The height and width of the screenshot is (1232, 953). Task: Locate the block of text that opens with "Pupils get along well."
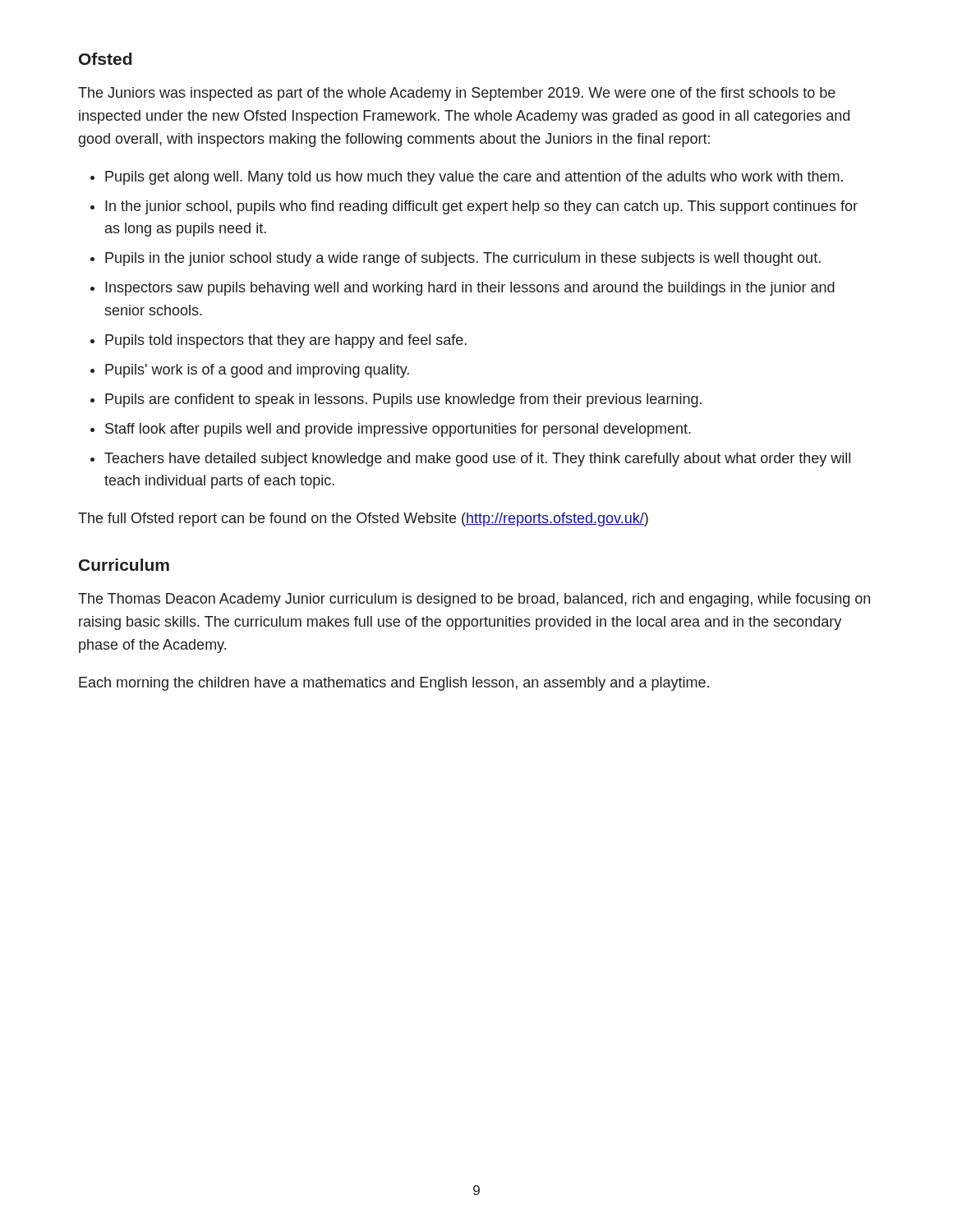474,176
